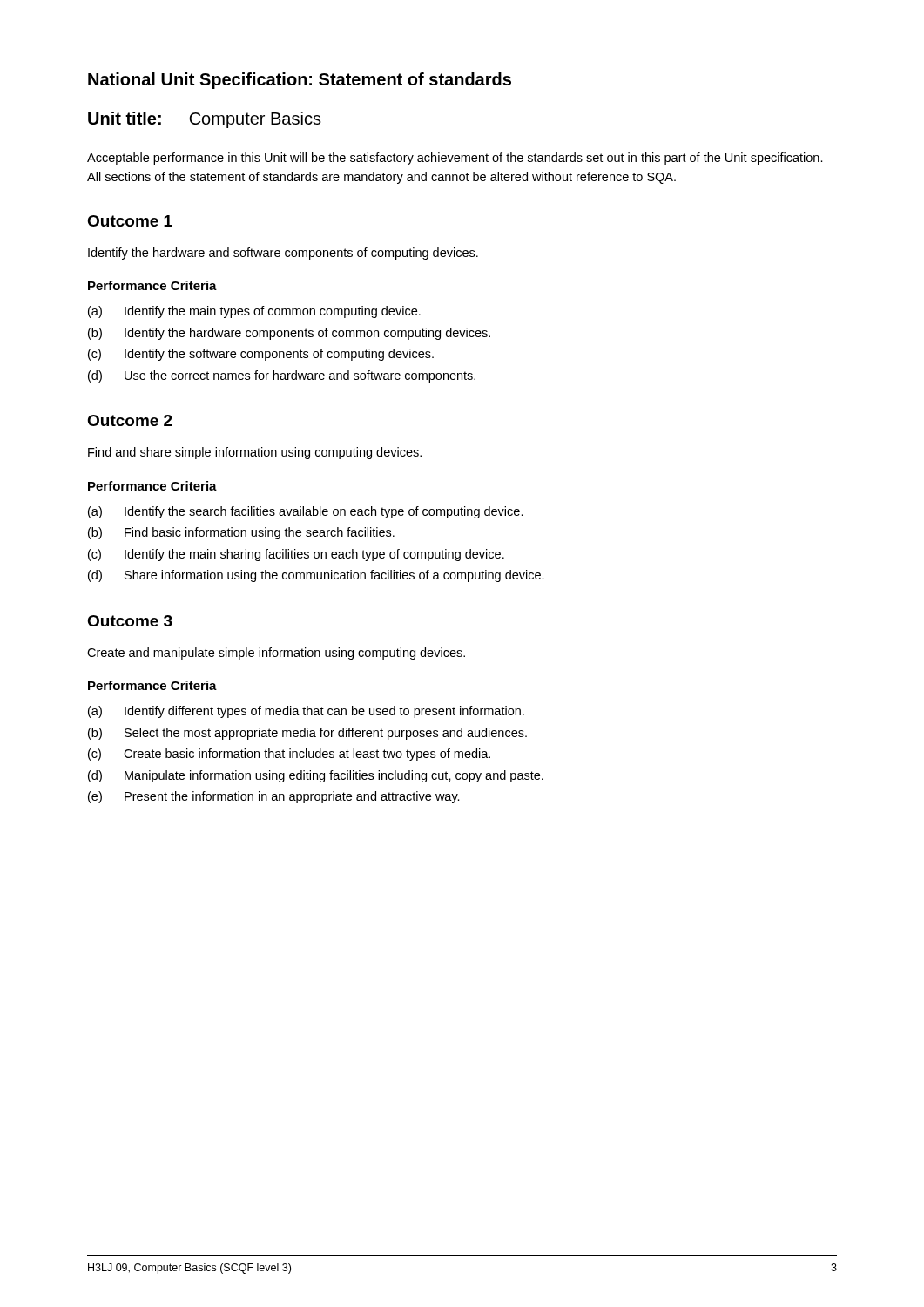Click on the title that says "National Unit Specification:"
924x1307 pixels.
(300, 79)
